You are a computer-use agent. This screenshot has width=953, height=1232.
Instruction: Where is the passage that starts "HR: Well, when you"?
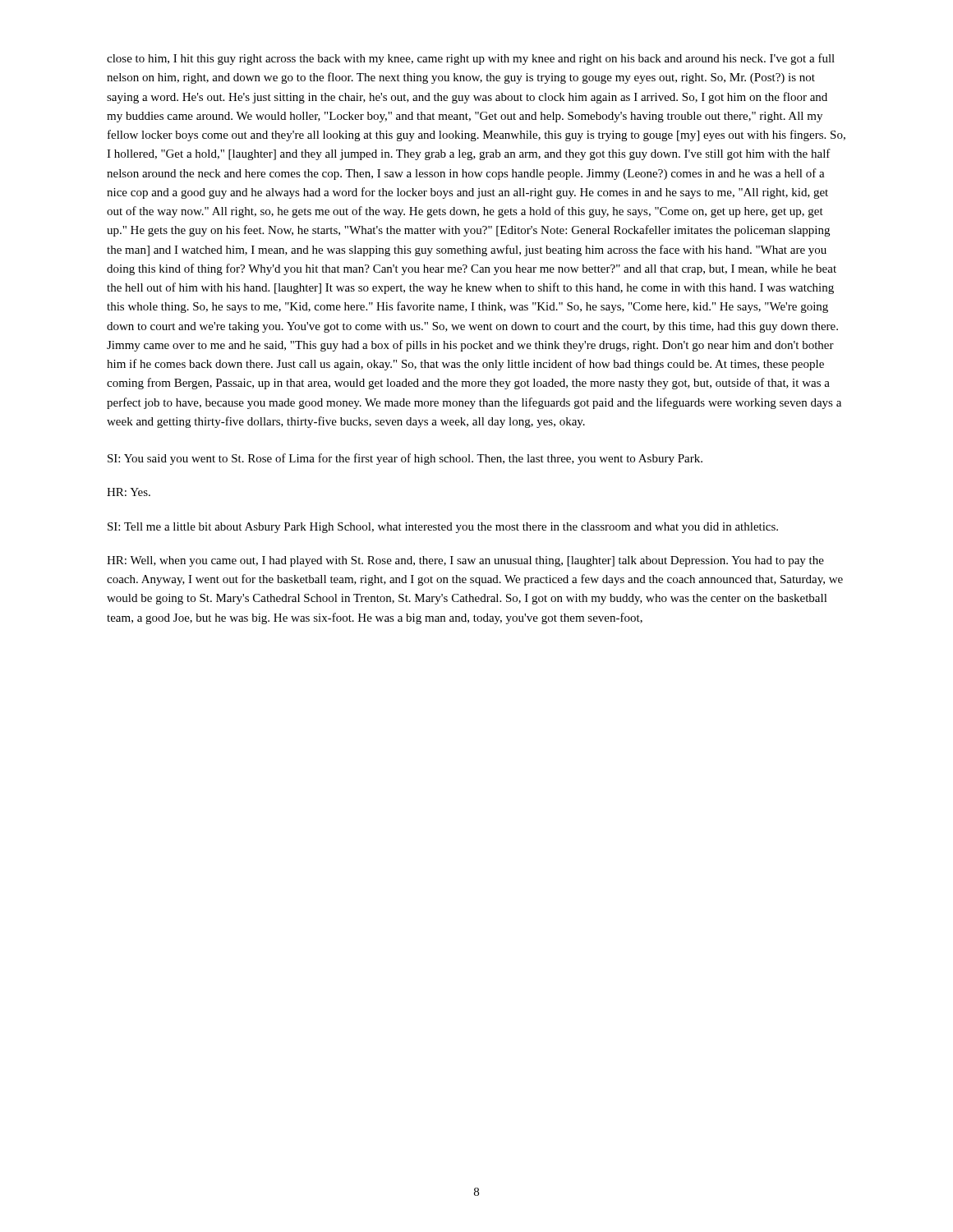[x=475, y=589]
